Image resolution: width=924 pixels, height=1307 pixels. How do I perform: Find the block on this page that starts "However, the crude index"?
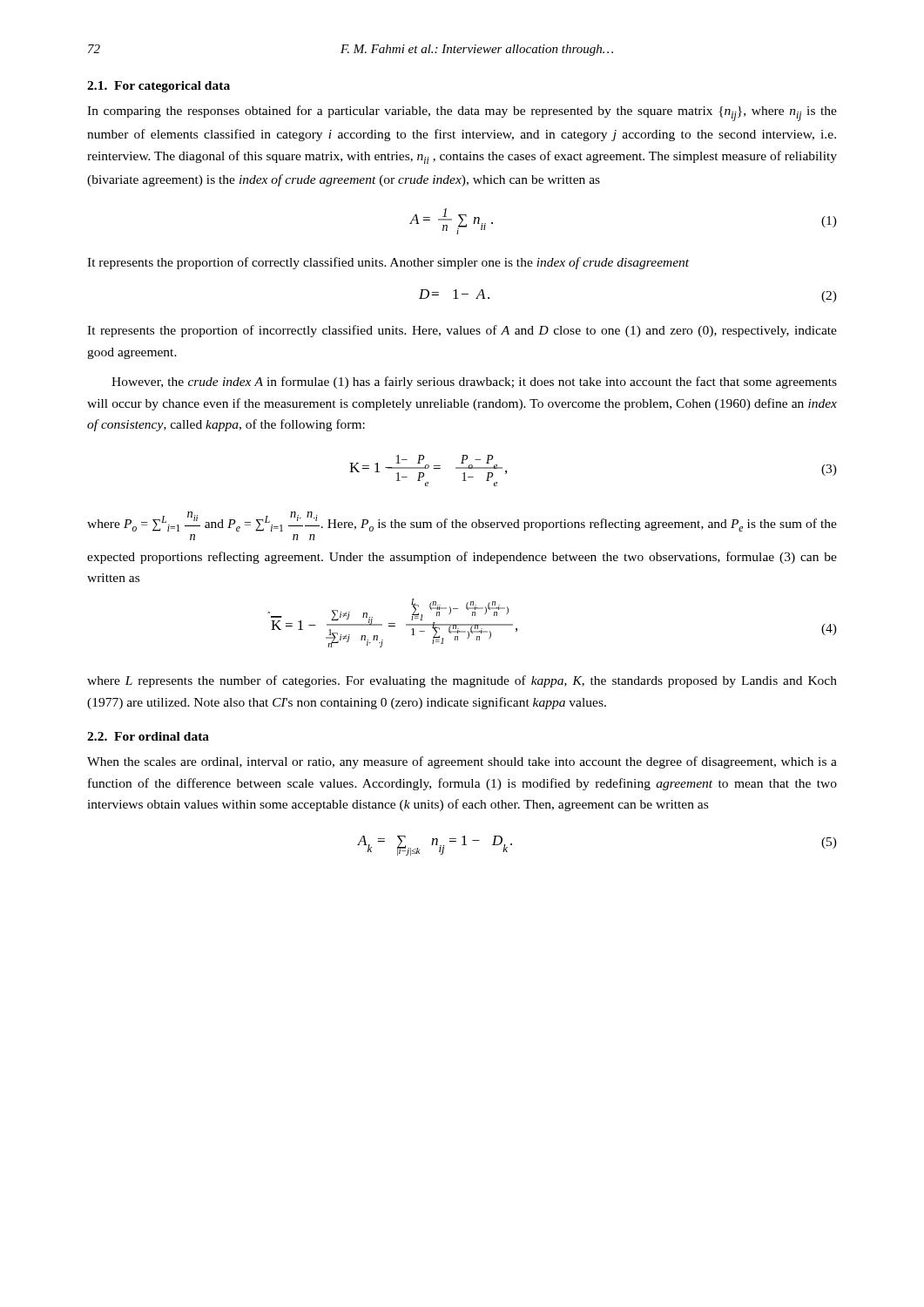(462, 403)
